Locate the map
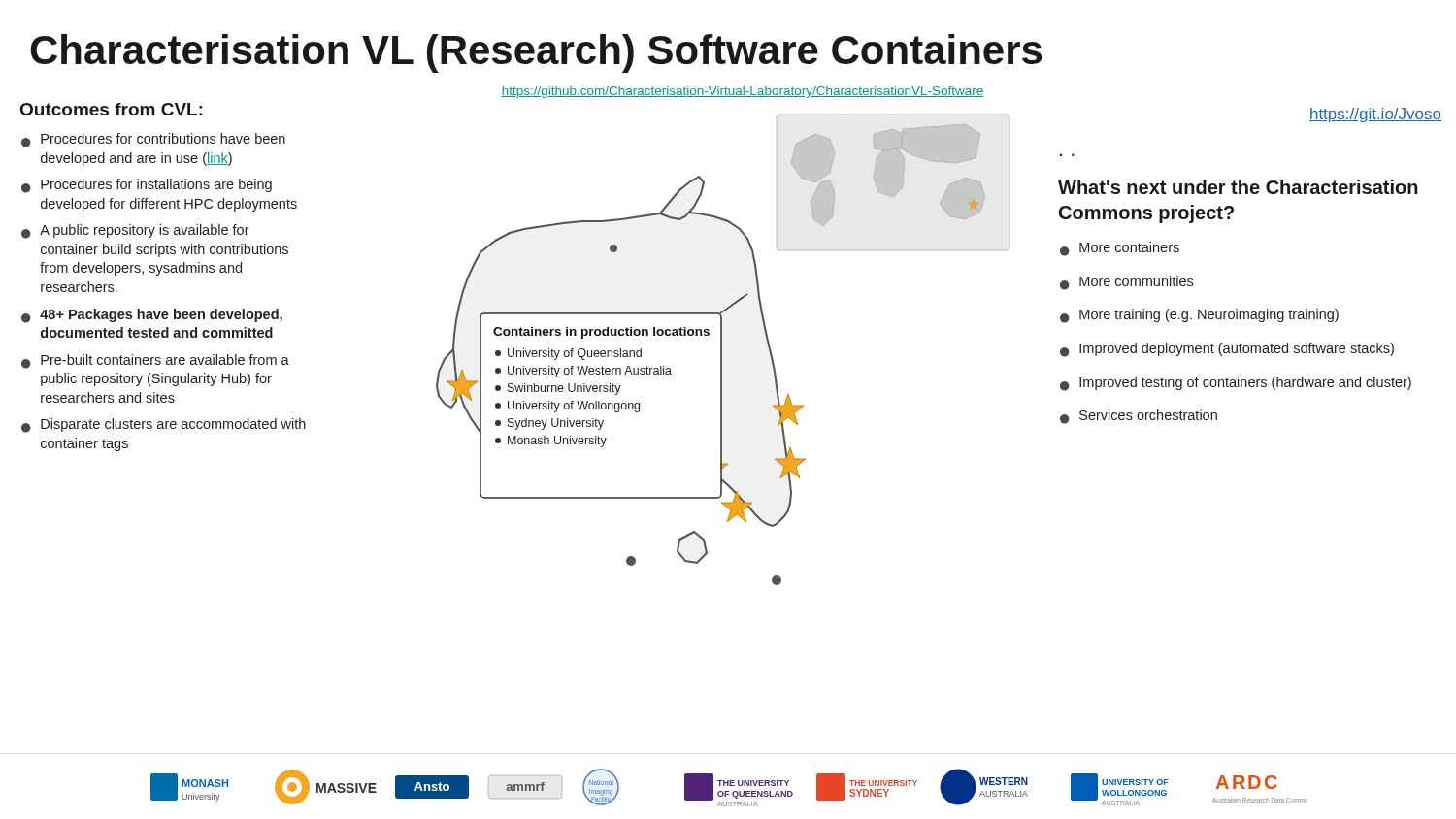The image size is (1456, 819). [670, 410]
